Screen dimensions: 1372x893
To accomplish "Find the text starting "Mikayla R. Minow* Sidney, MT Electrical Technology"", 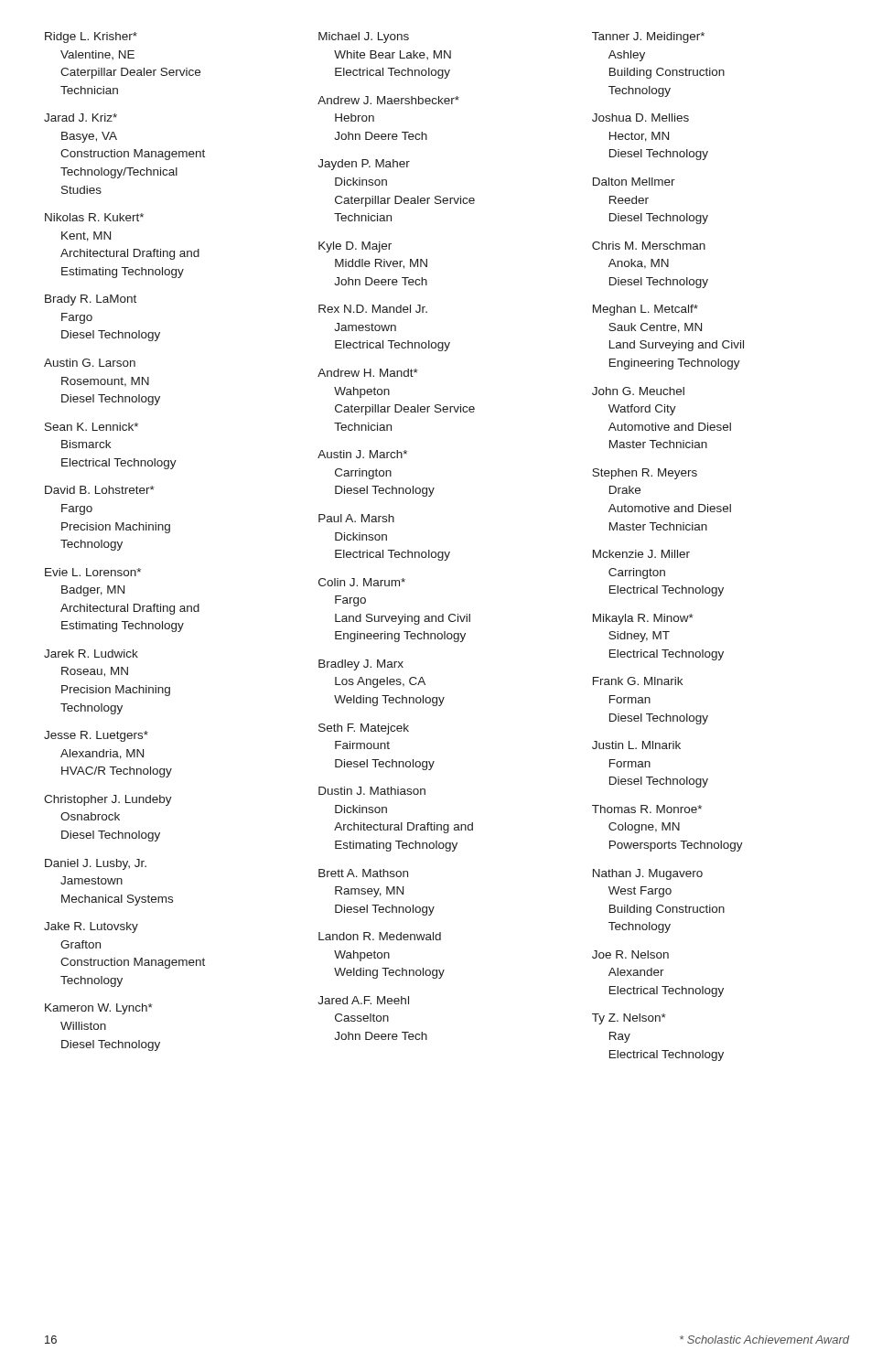I will [x=643, y=619].
